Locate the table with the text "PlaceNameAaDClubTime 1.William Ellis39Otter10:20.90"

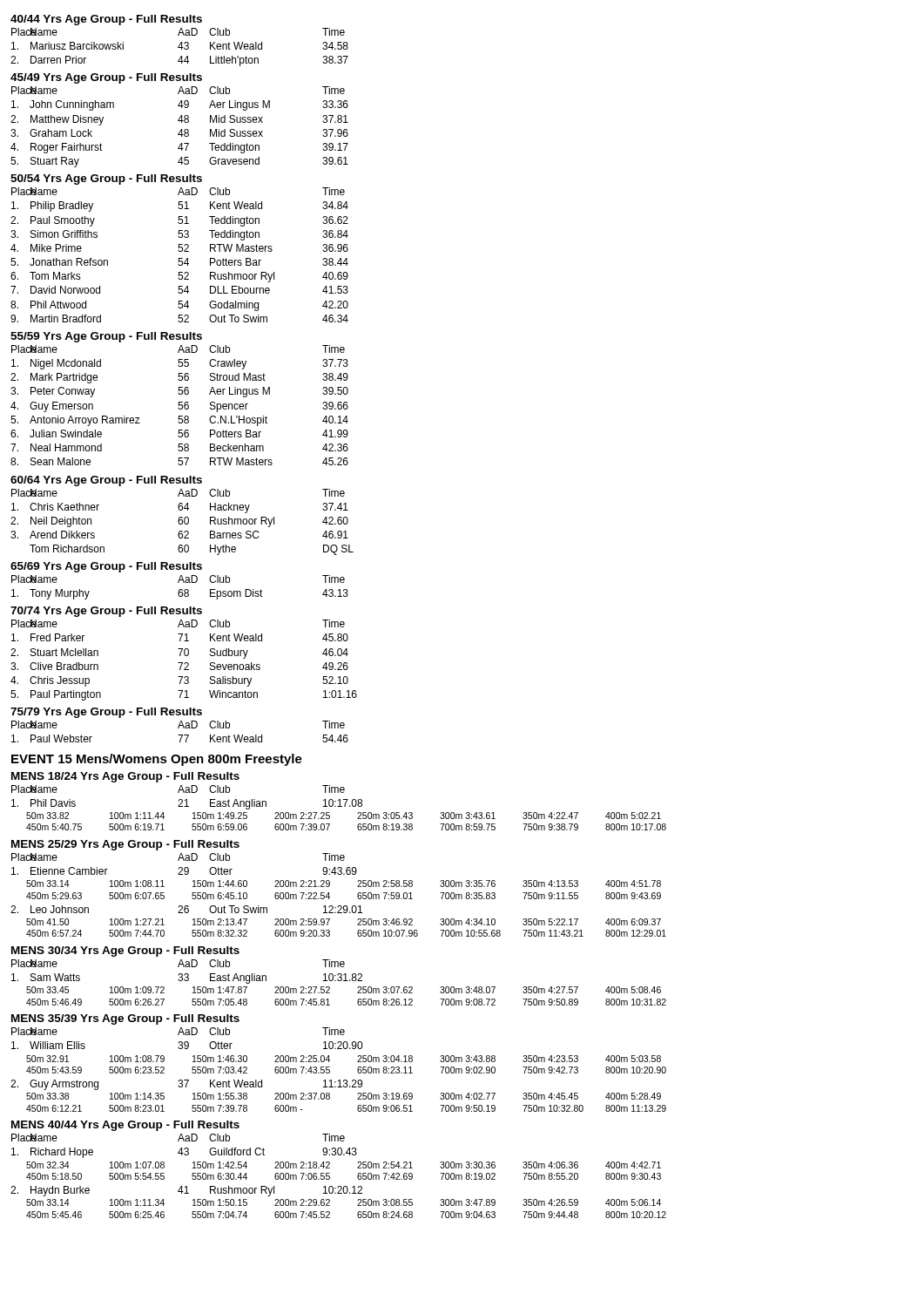(462, 1070)
